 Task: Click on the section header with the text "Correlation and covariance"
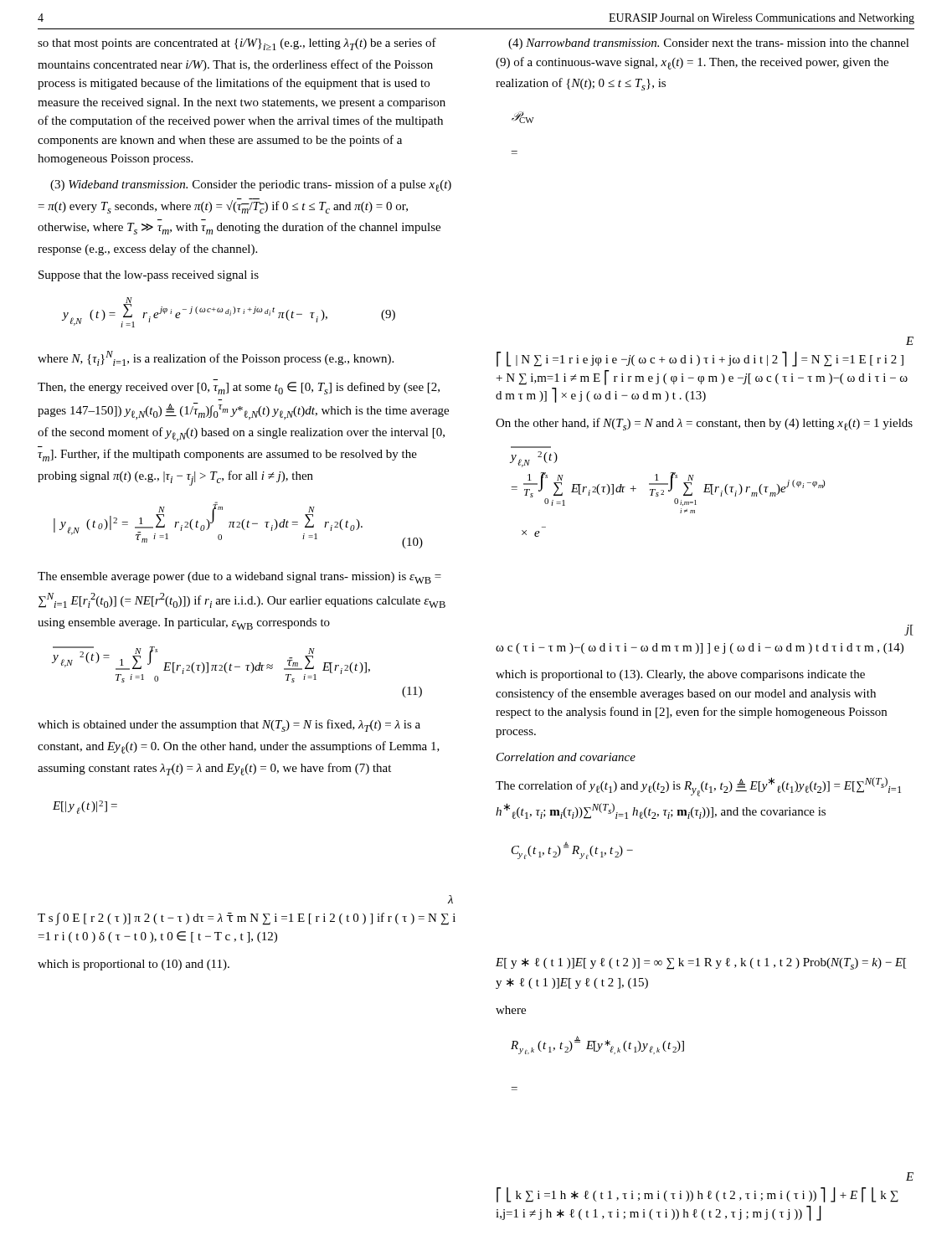click(566, 757)
